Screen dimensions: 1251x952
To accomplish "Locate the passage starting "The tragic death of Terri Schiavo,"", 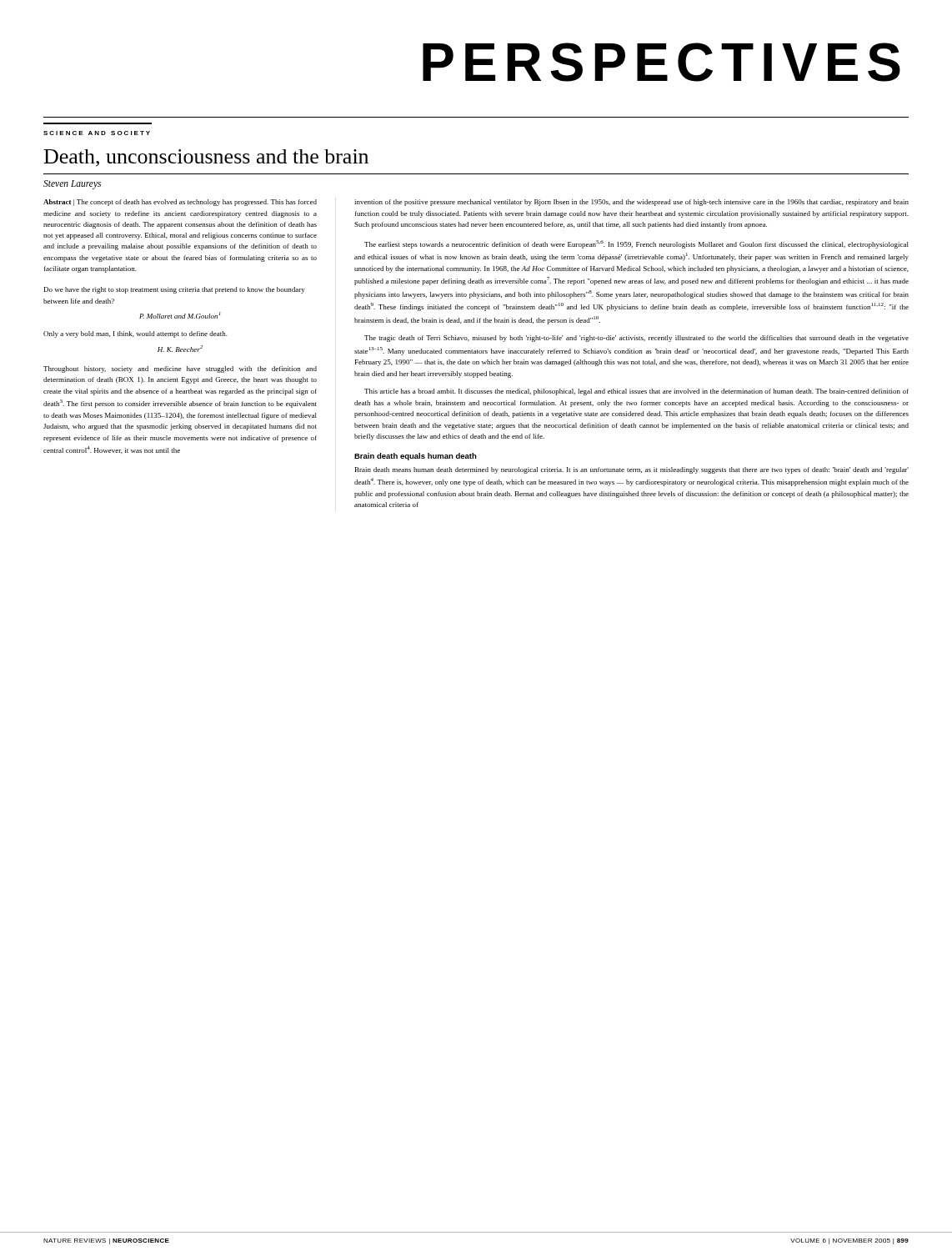I will point(632,356).
